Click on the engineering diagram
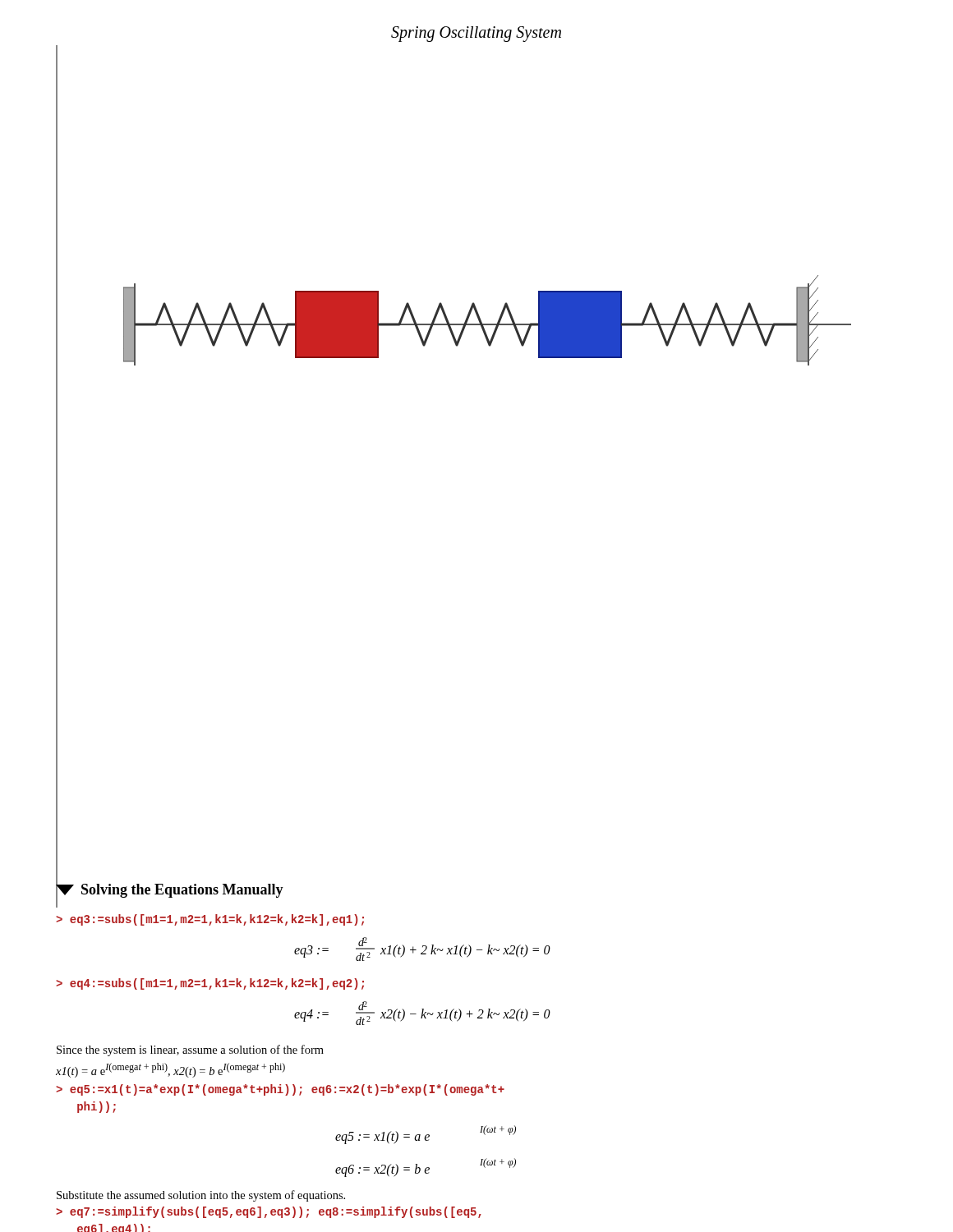Viewport: 953px width, 1232px height. click(493, 320)
